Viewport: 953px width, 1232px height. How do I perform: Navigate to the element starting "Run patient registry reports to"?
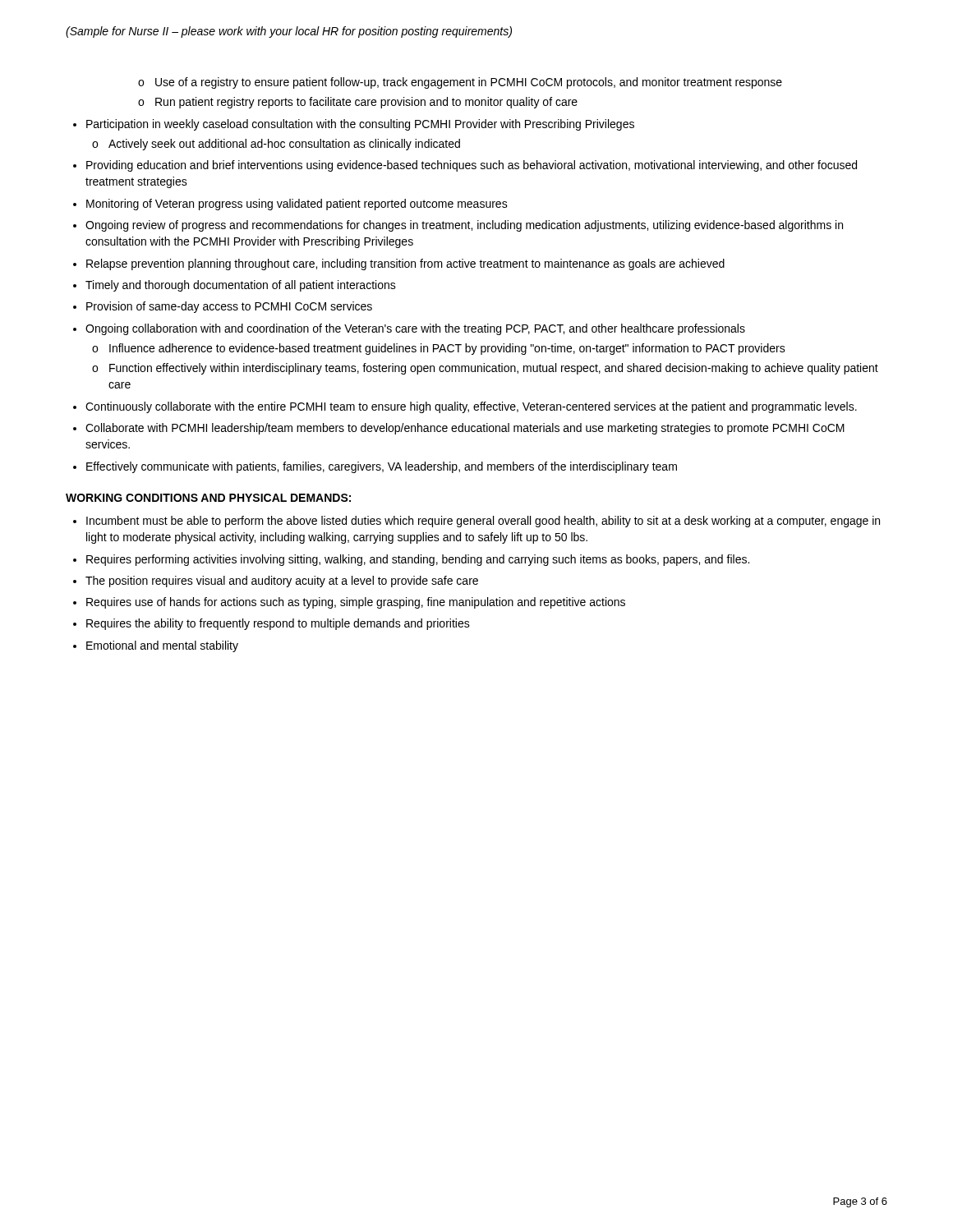[x=366, y=102]
